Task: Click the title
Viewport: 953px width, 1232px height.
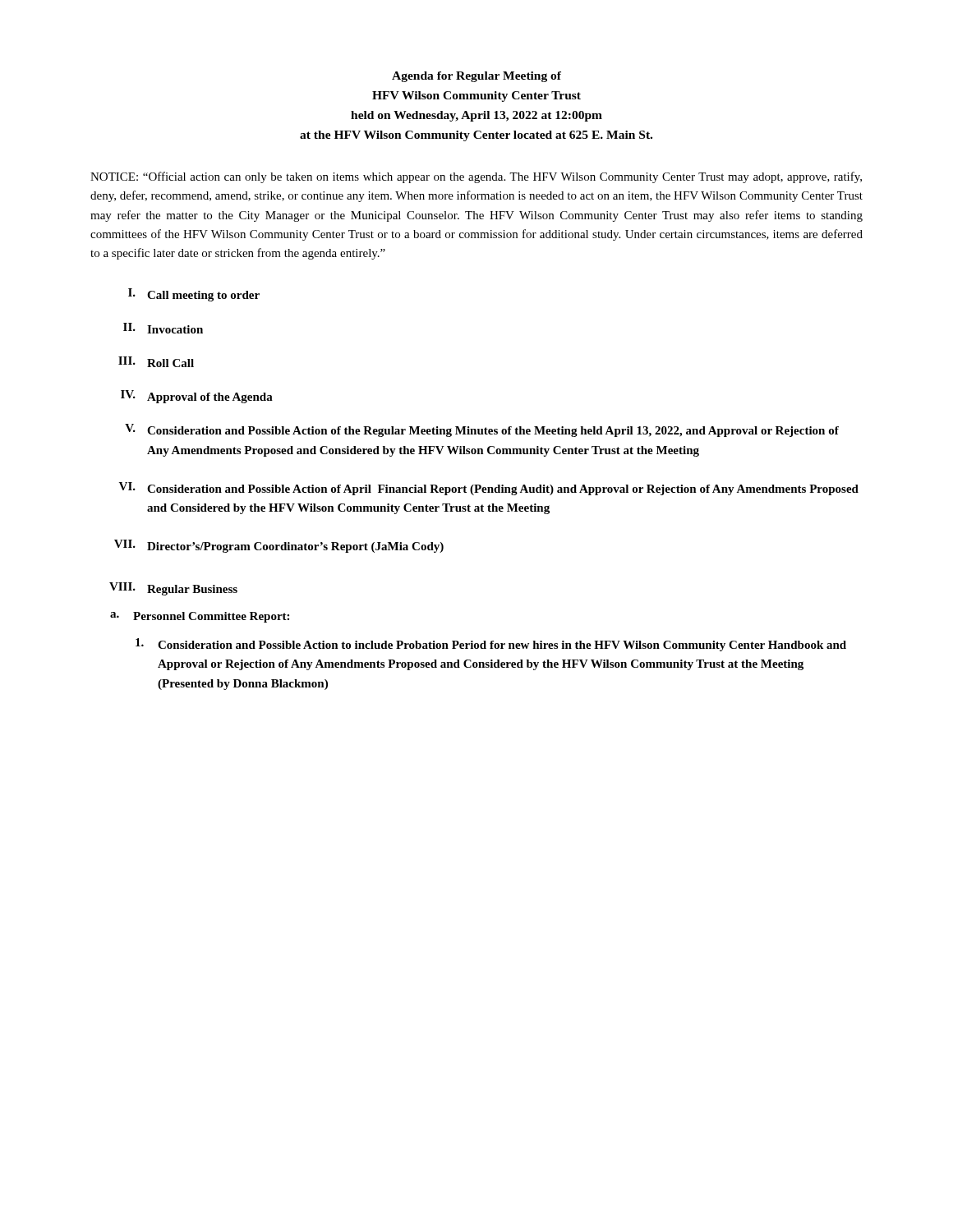Action: coord(476,105)
